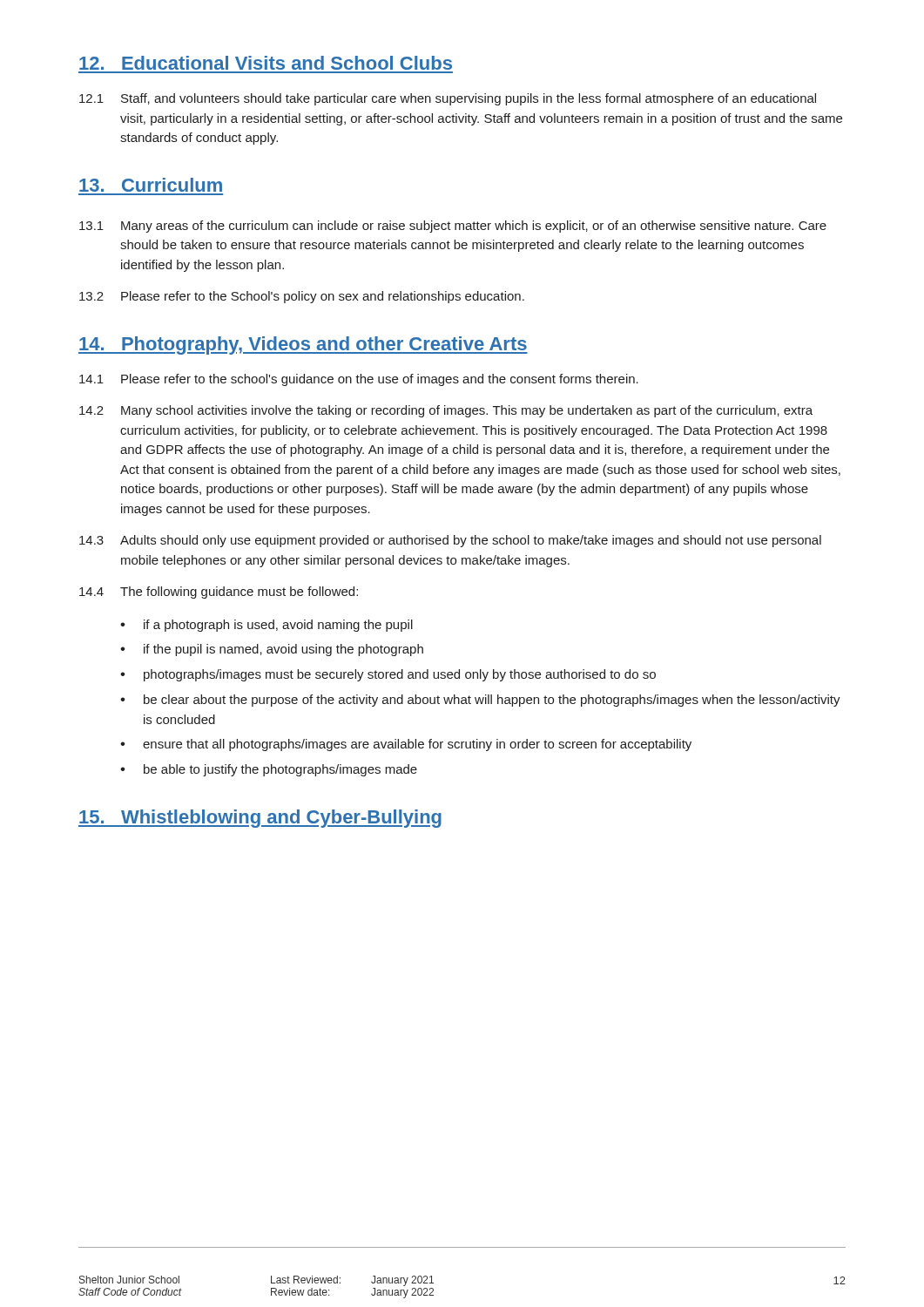Point to the block starting "14. Photography, Videos and other Creative Arts"
The height and width of the screenshot is (1307, 924).
(303, 343)
